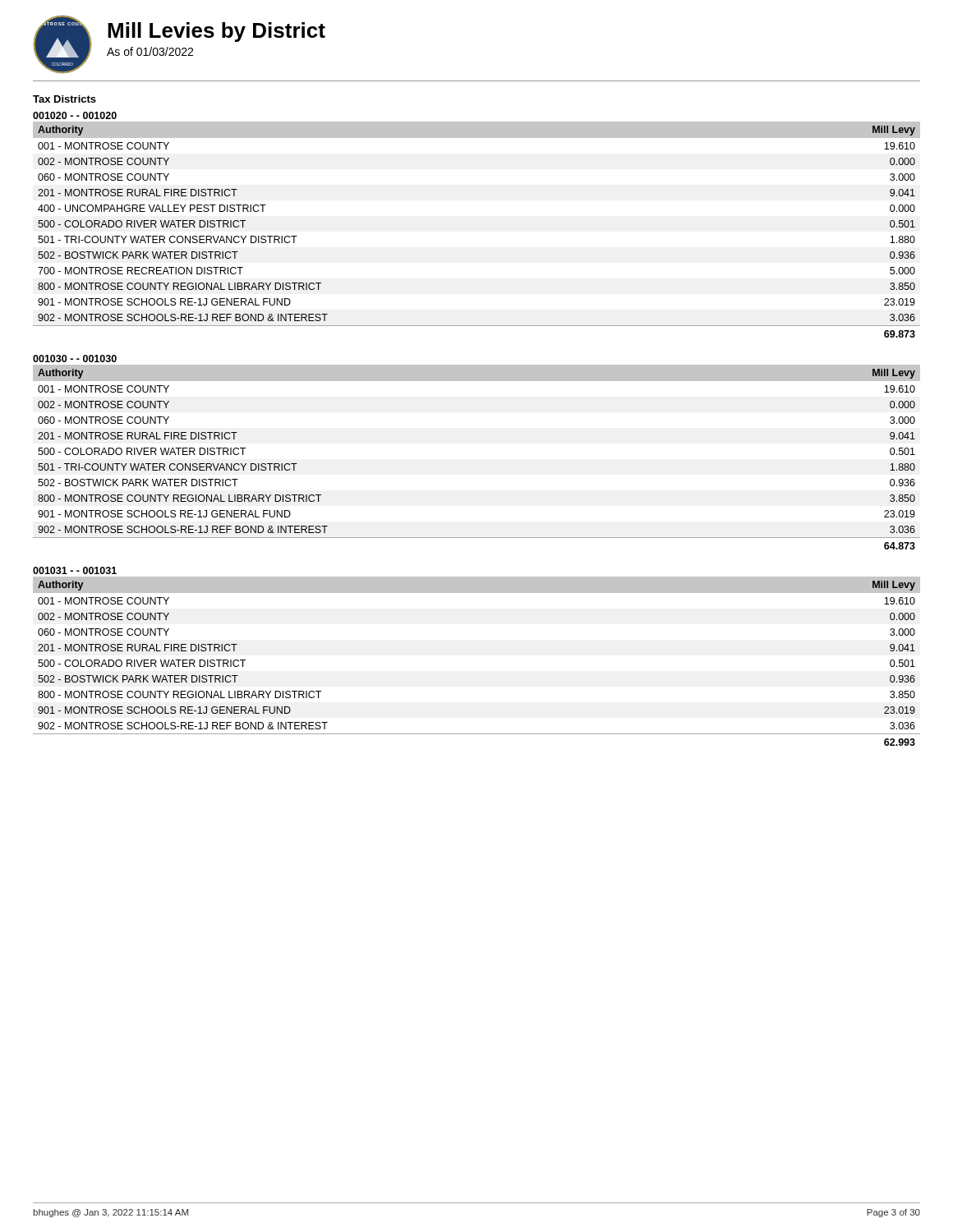Click on the logo
Image resolution: width=953 pixels, height=1232 pixels.
pyautogui.click(x=62, y=44)
